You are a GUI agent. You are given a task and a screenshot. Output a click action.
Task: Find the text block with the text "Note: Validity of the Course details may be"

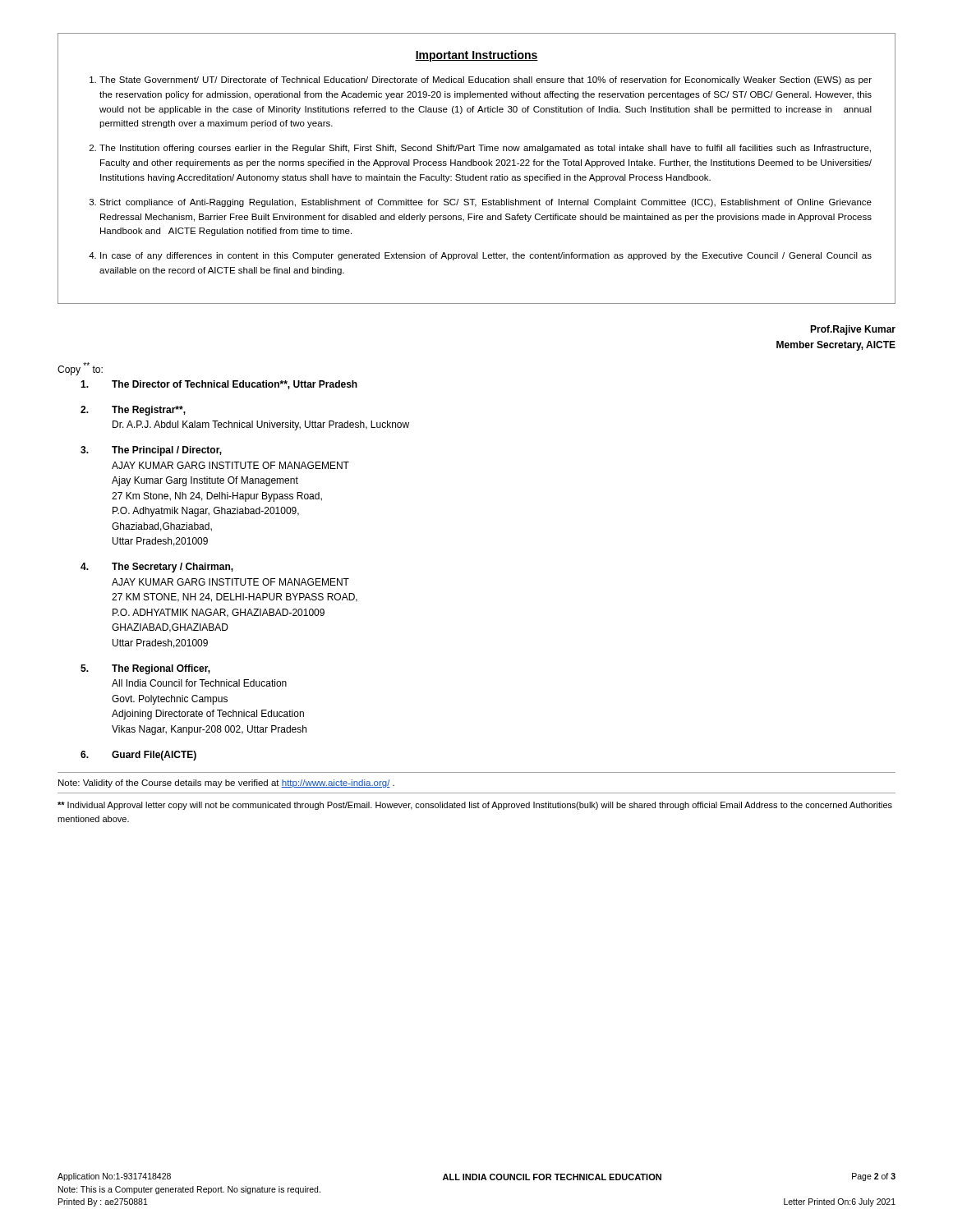pyautogui.click(x=226, y=783)
